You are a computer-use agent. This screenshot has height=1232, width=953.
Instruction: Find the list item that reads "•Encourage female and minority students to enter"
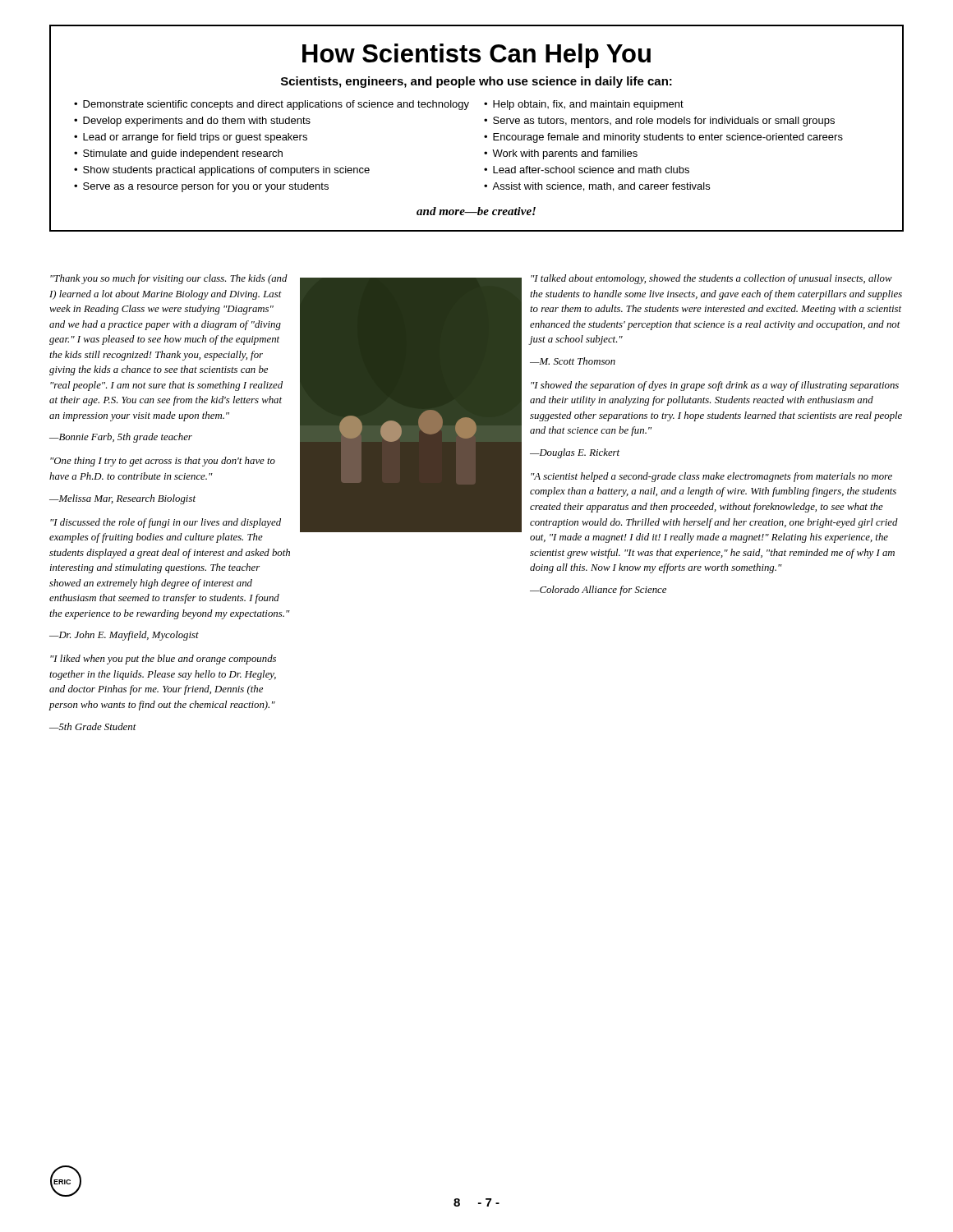point(663,137)
